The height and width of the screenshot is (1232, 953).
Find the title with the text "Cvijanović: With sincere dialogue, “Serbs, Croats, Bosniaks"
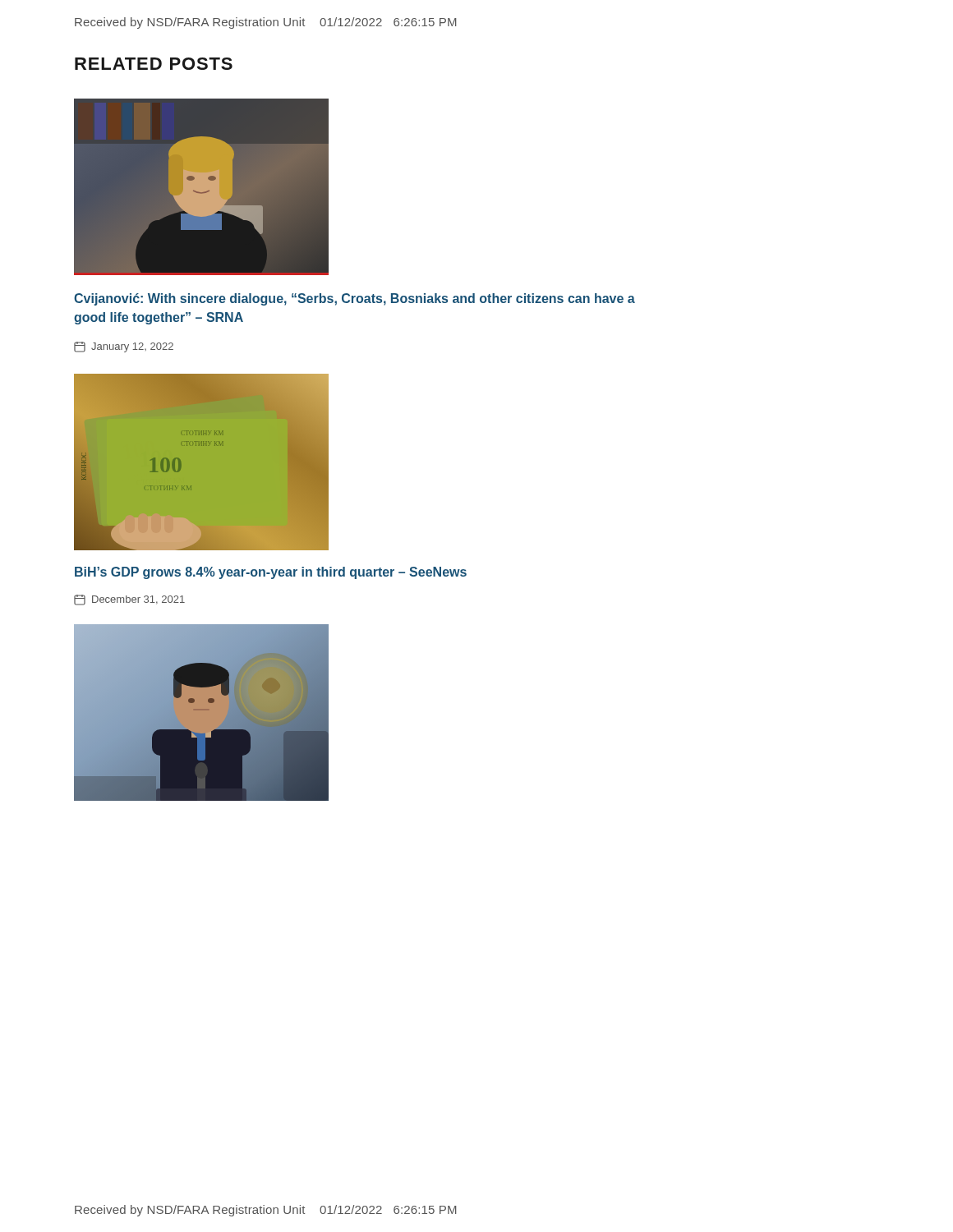361,308
